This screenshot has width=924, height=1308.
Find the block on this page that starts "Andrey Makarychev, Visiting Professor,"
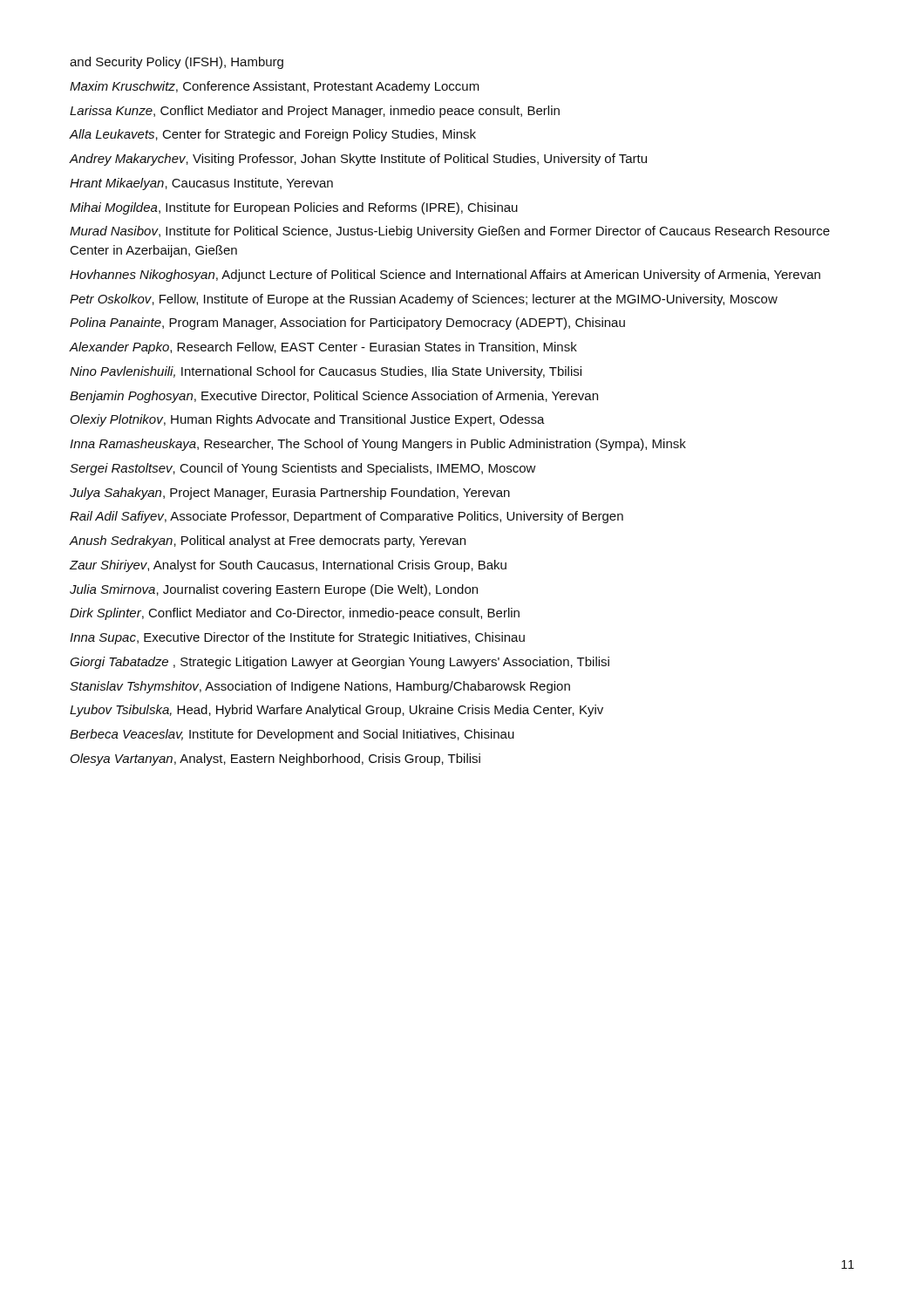359,158
